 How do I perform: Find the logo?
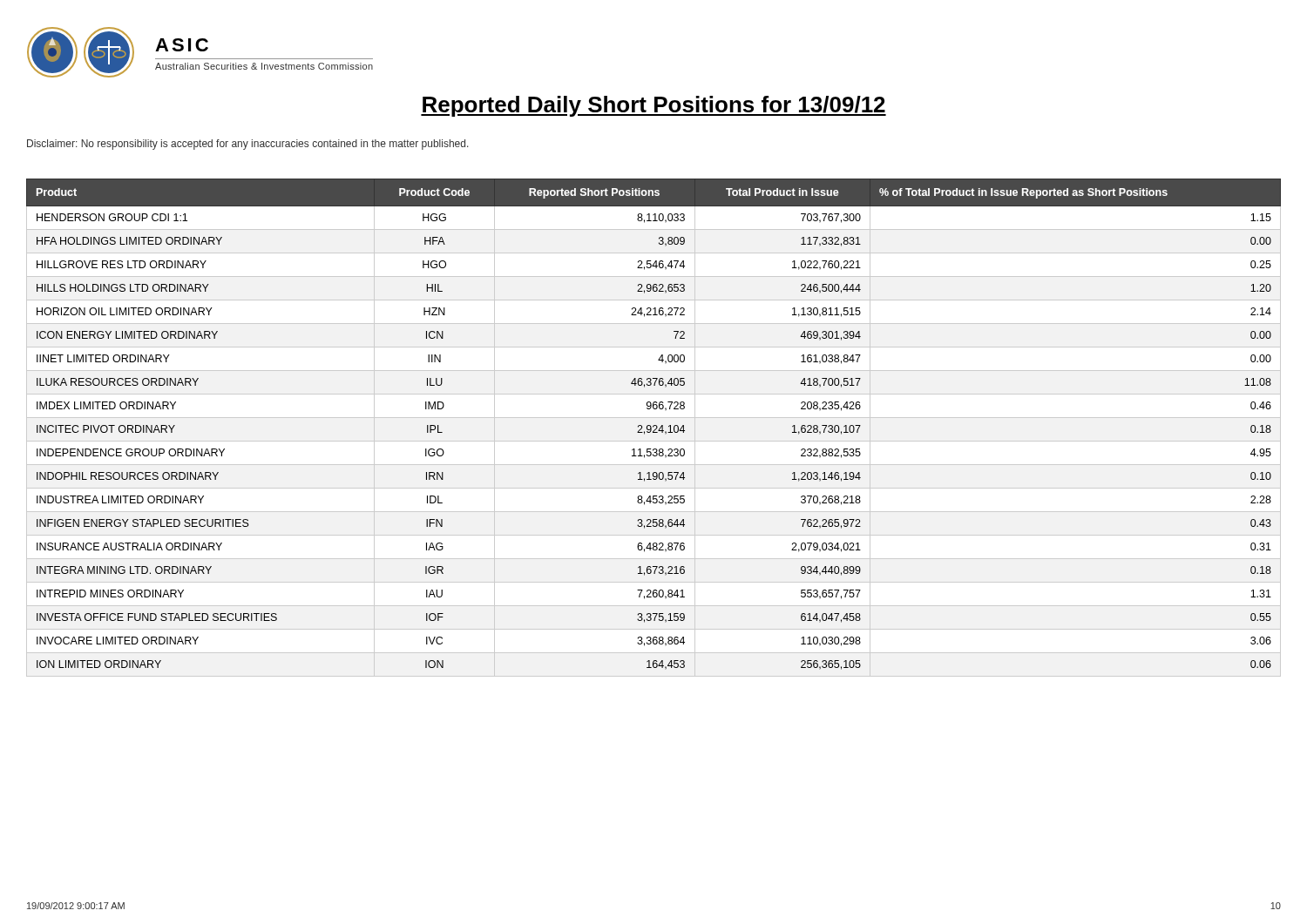200,52
